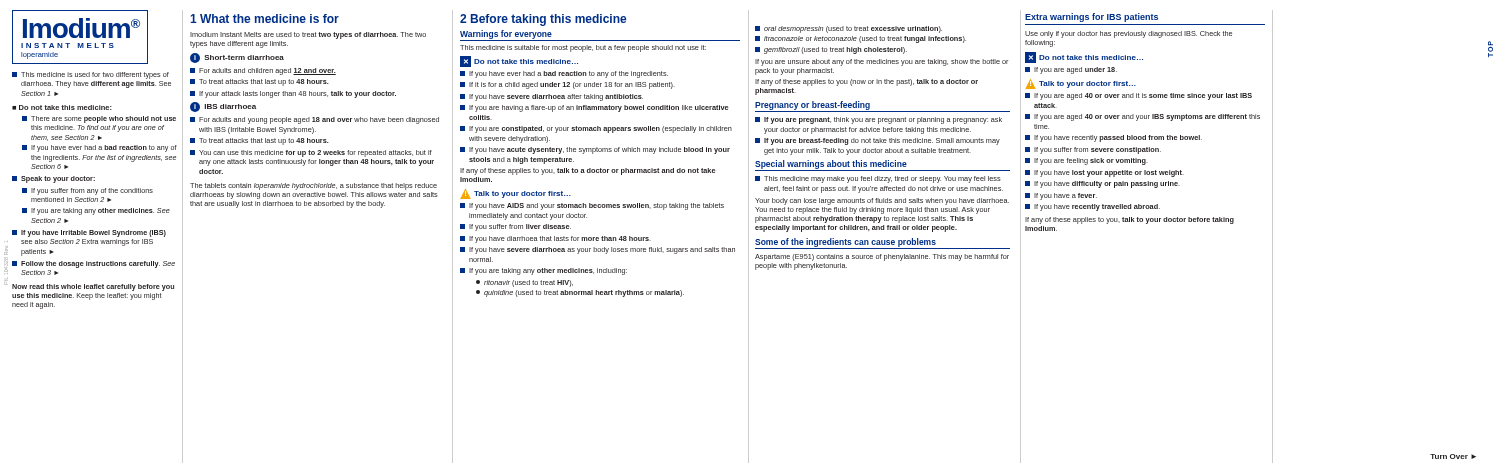Locate the text starting "■ Do not take this medicine: There"
Viewport: 1500px width, 473px height.
tap(94, 137)
